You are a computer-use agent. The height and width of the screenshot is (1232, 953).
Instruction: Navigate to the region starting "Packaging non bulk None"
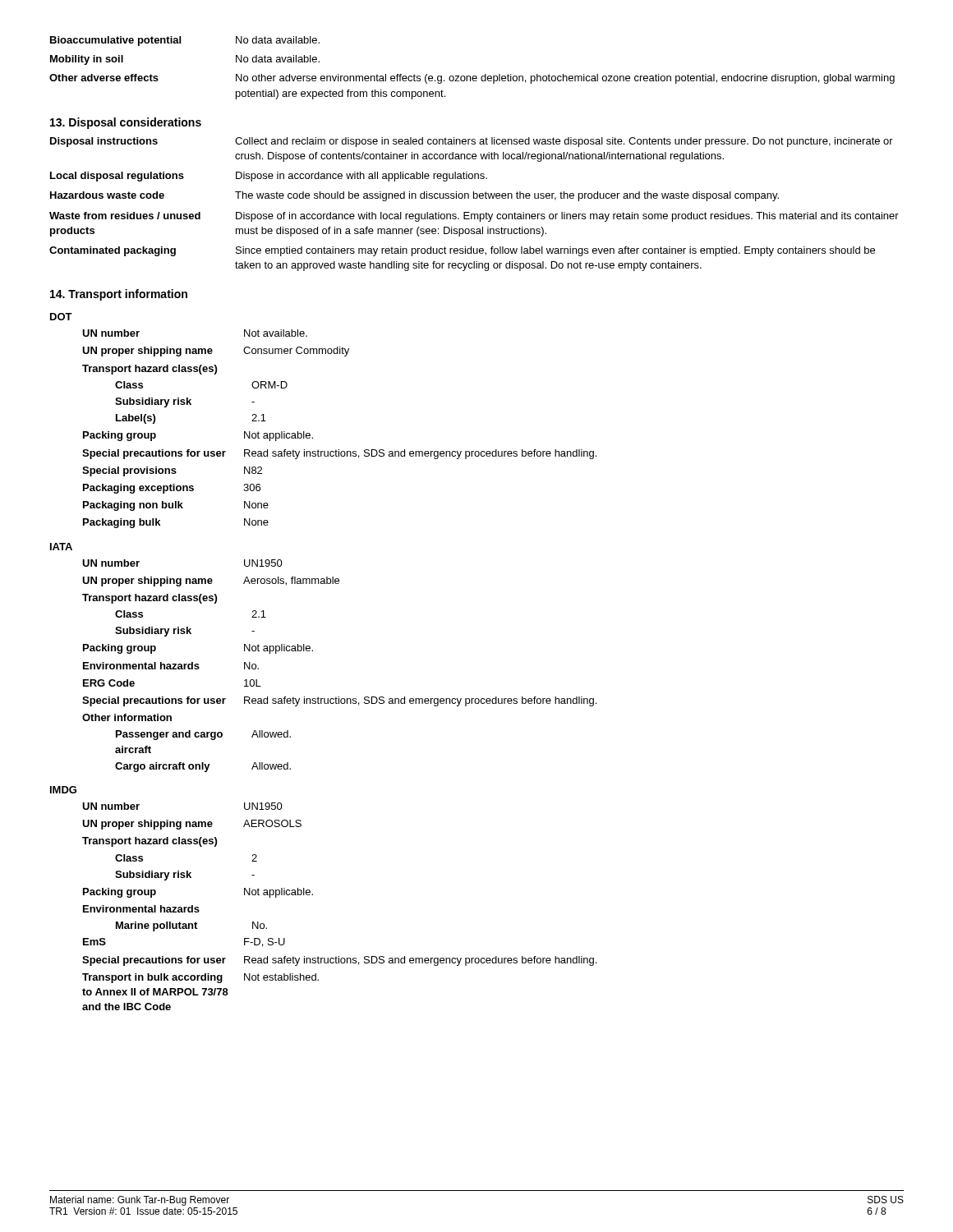pyautogui.click(x=176, y=506)
